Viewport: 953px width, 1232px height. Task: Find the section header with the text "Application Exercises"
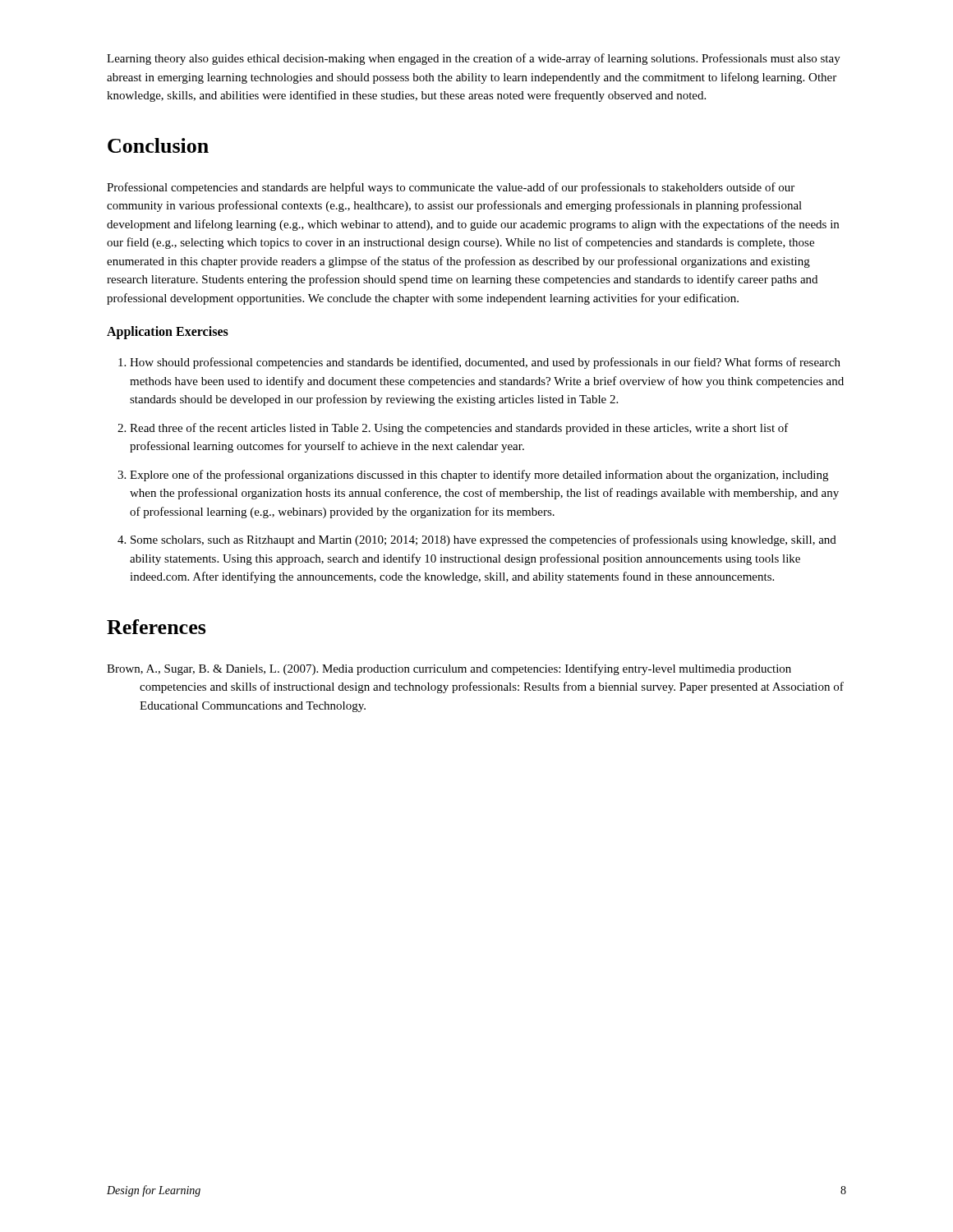[167, 331]
